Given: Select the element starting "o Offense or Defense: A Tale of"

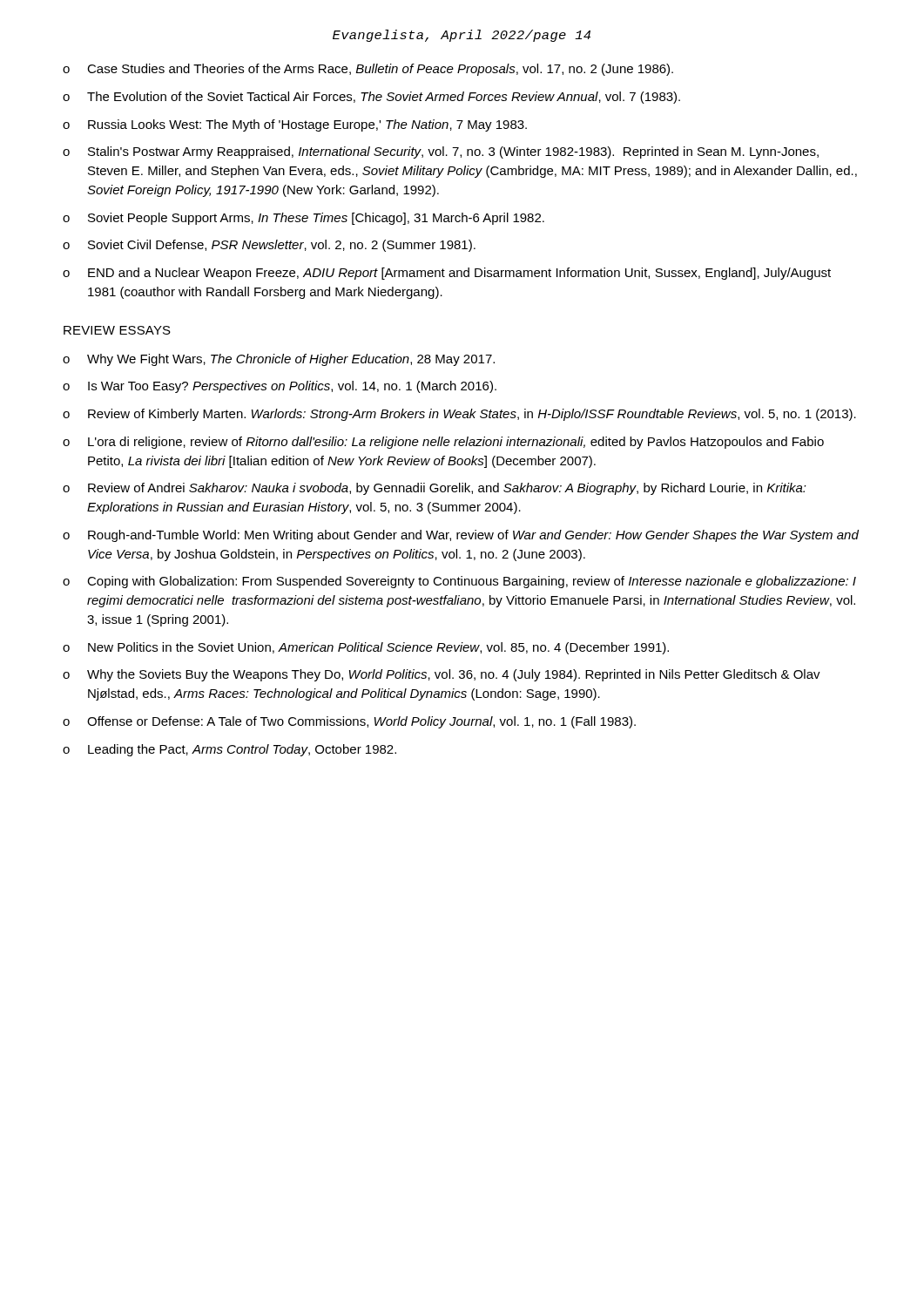Looking at the screenshot, I should (462, 721).
